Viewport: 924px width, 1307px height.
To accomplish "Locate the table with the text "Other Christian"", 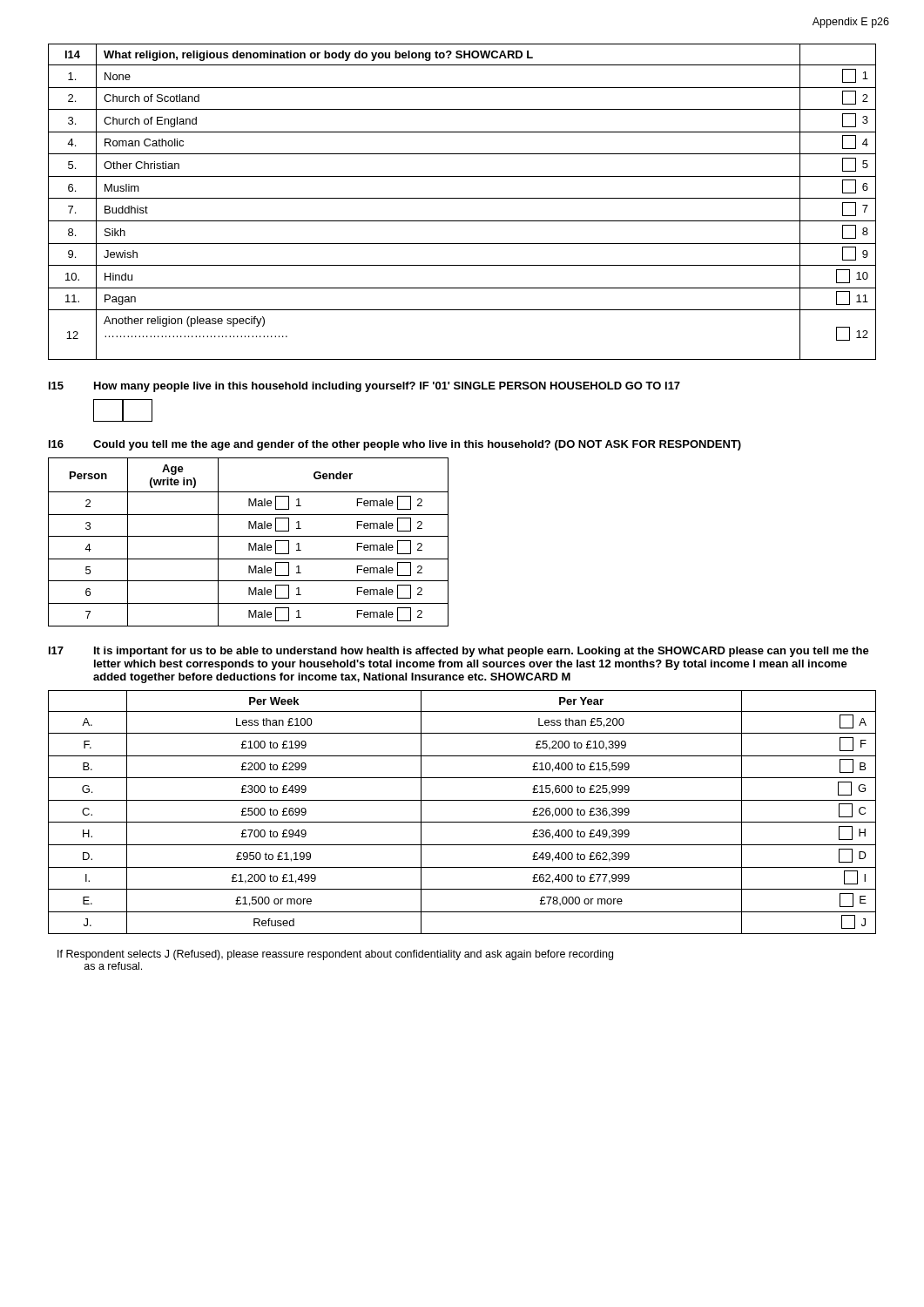I will click(x=462, y=202).
